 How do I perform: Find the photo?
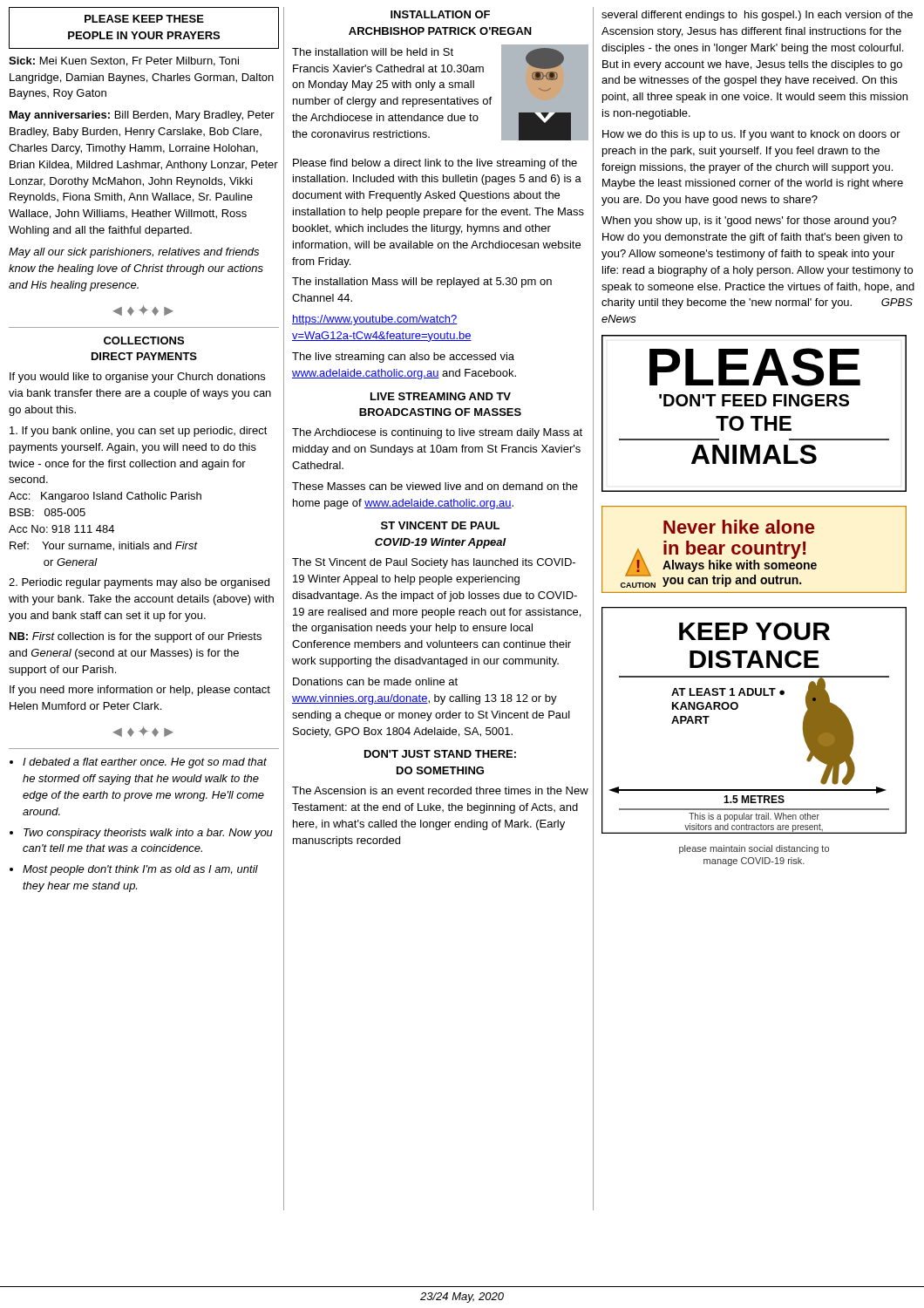click(545, 95)
